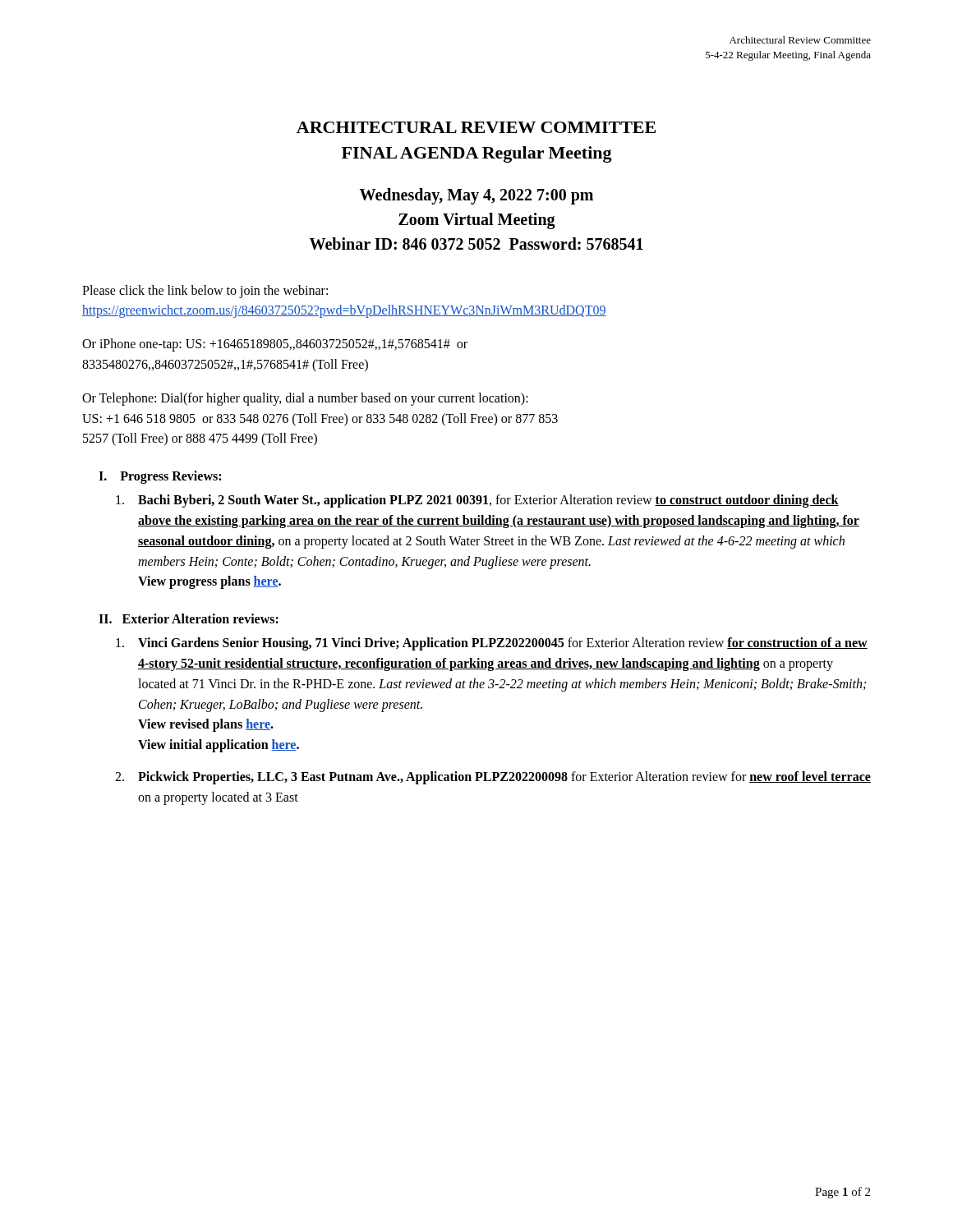Point to the text block starting "Or iPhone one-tap: US: +16465189805,,84603725052#,,1#,5768541# or 8335480276,,84603725052#,,1#,5768541# (Toll"

(x=275, y=354)
